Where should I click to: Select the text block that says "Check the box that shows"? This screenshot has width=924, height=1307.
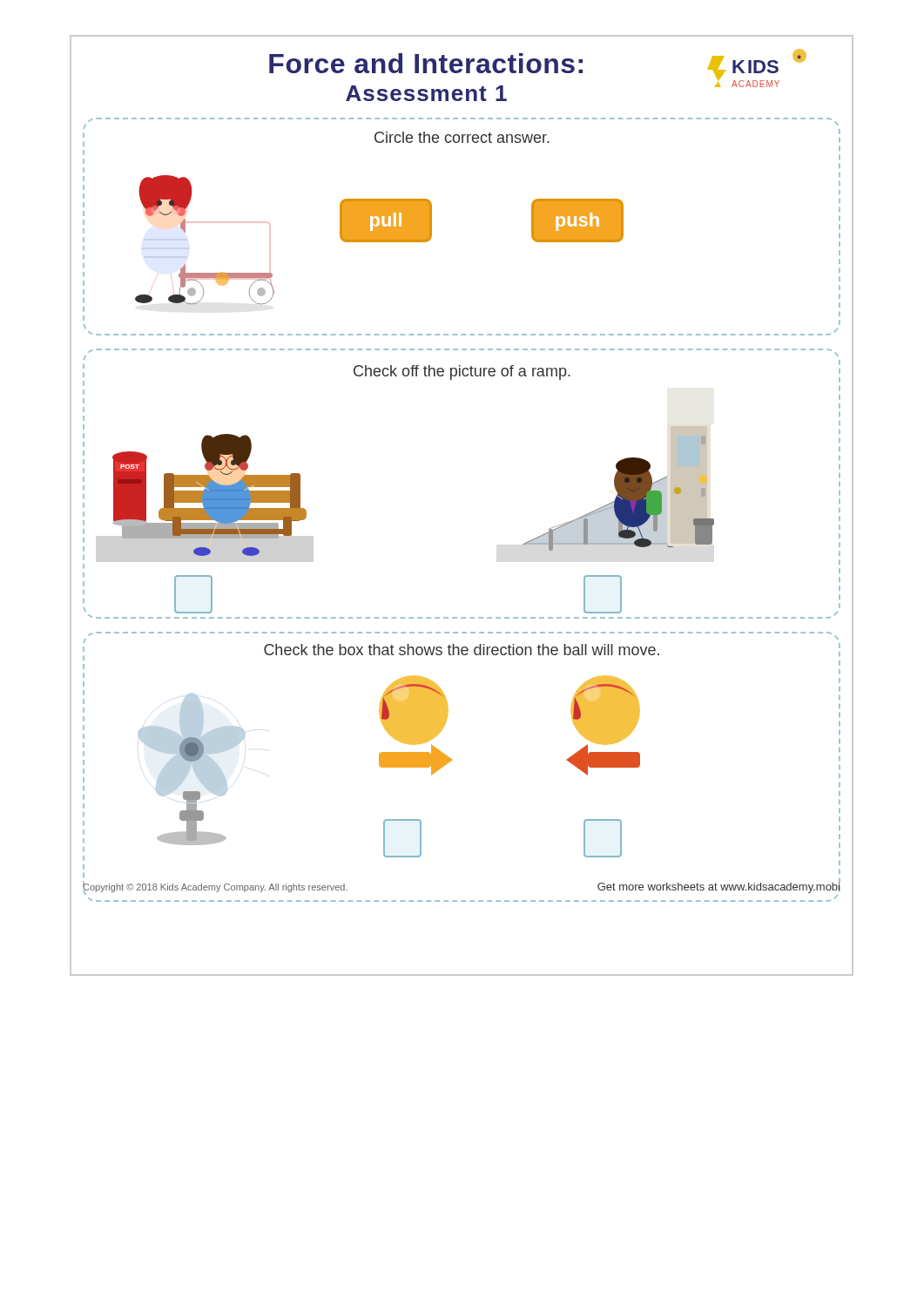point(462,650)
